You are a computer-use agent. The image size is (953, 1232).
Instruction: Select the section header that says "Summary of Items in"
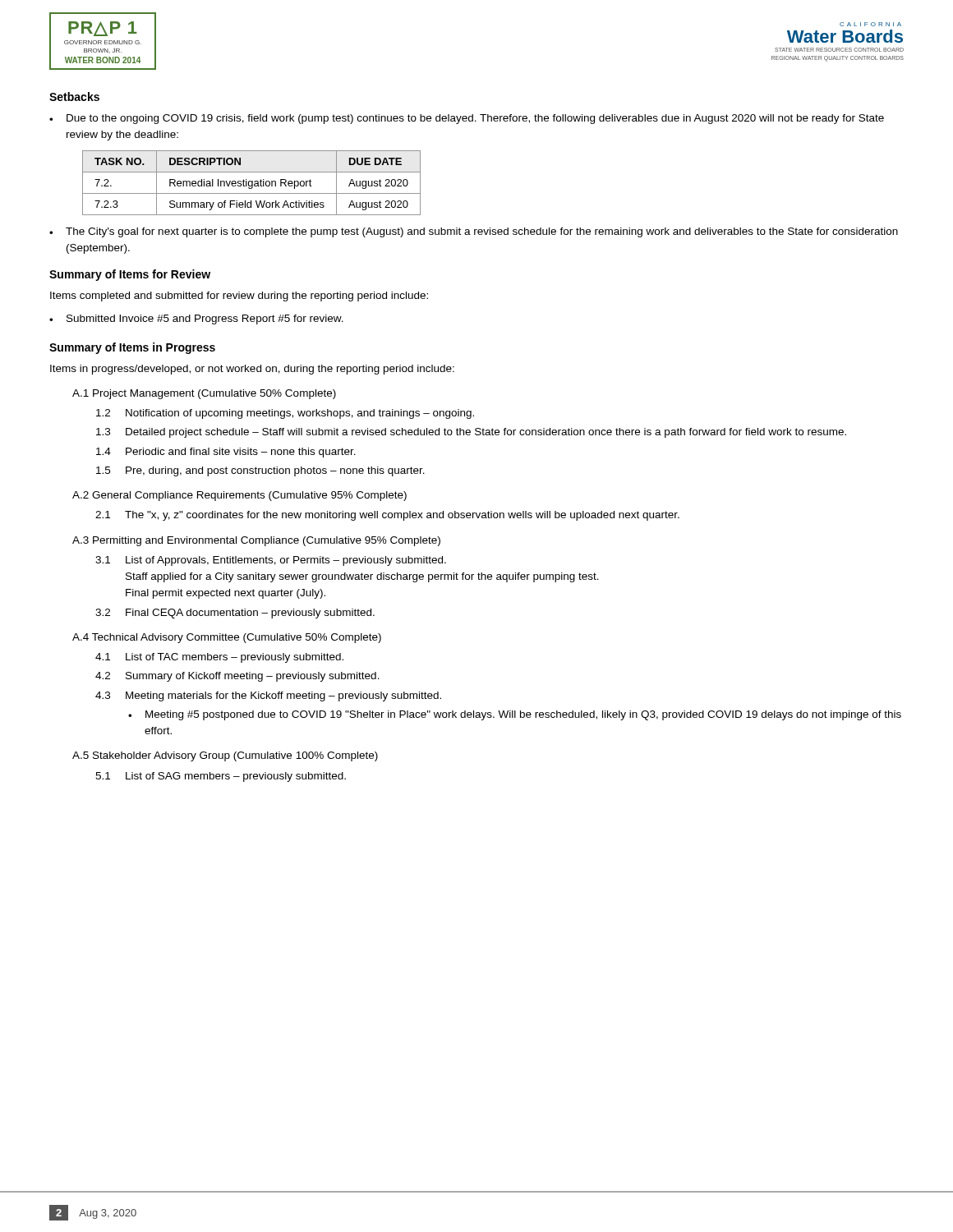point(132,347)
